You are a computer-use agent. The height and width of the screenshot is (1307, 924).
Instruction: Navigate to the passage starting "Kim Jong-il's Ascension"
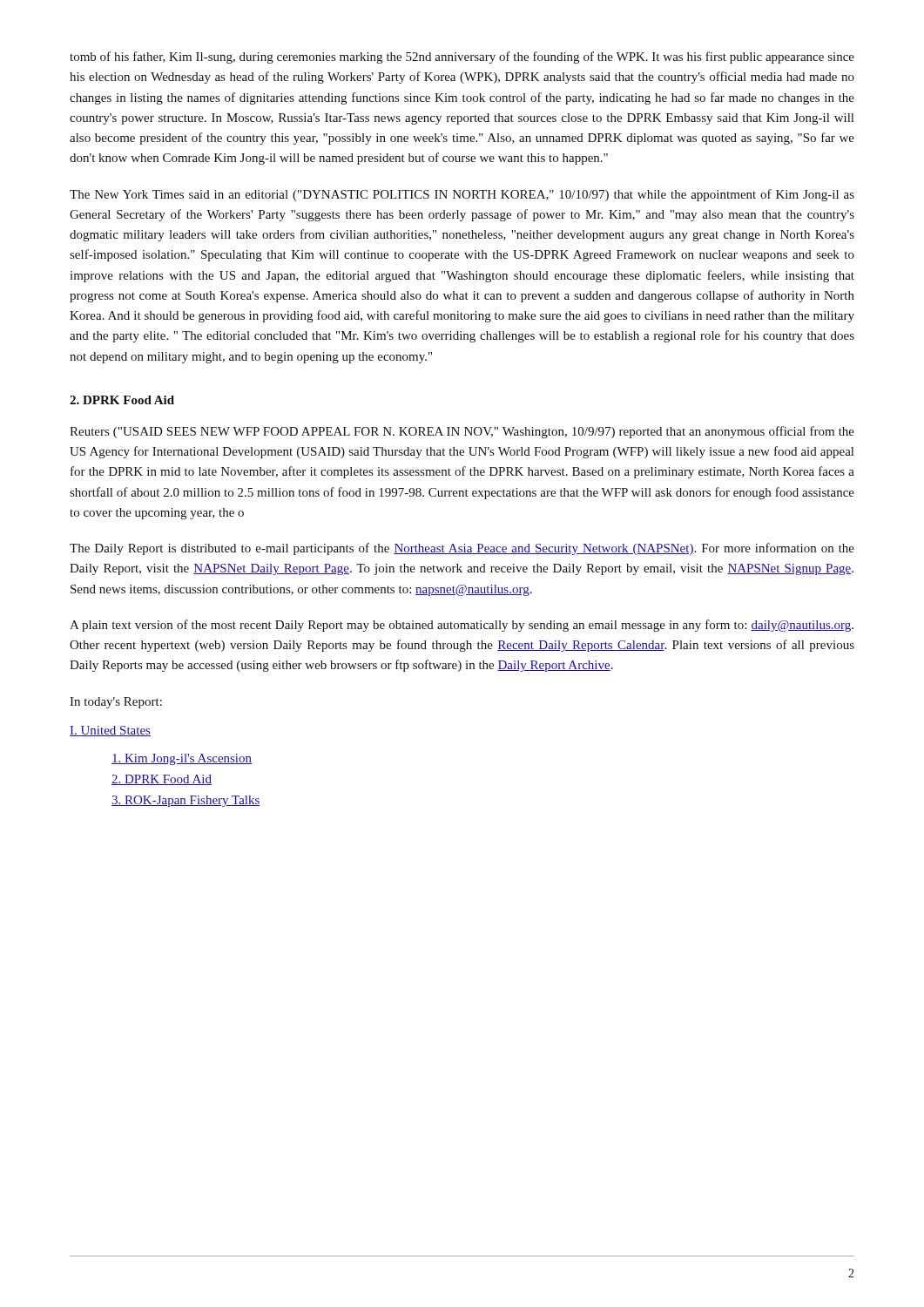182,758
